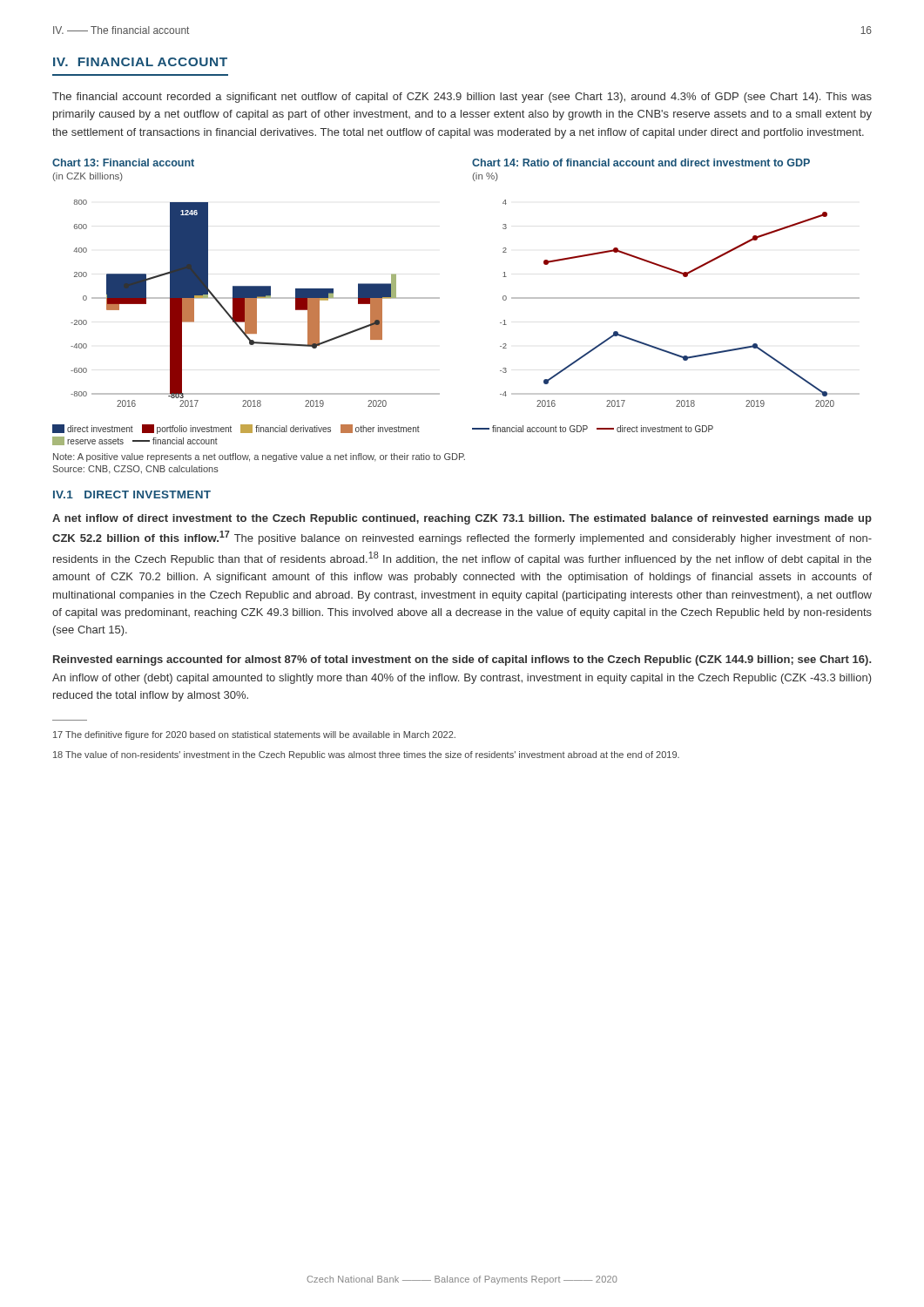Click the passage that begins "18 The value"

(366, 754)
